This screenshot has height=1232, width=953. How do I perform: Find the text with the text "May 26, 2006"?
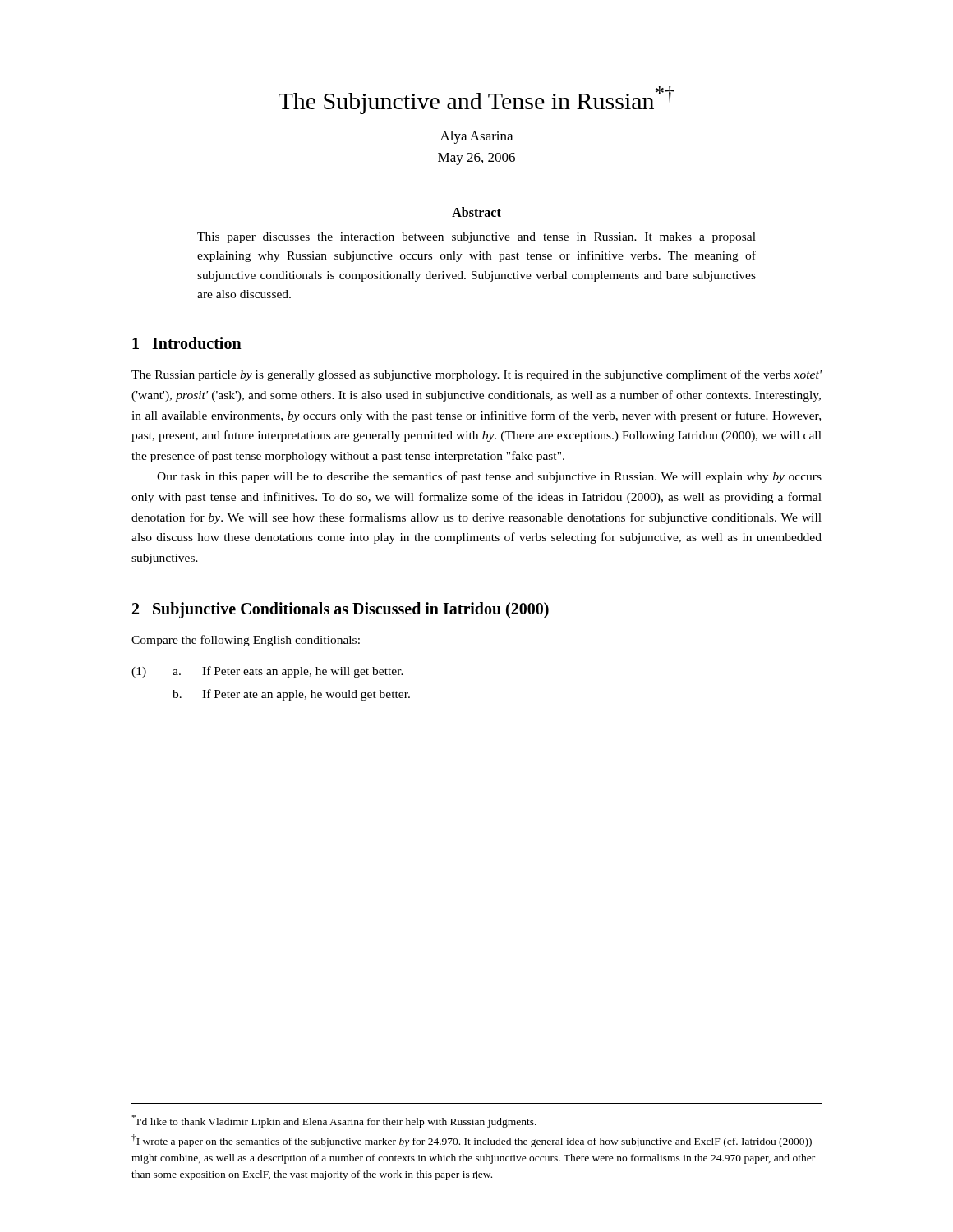coord(476,157)
